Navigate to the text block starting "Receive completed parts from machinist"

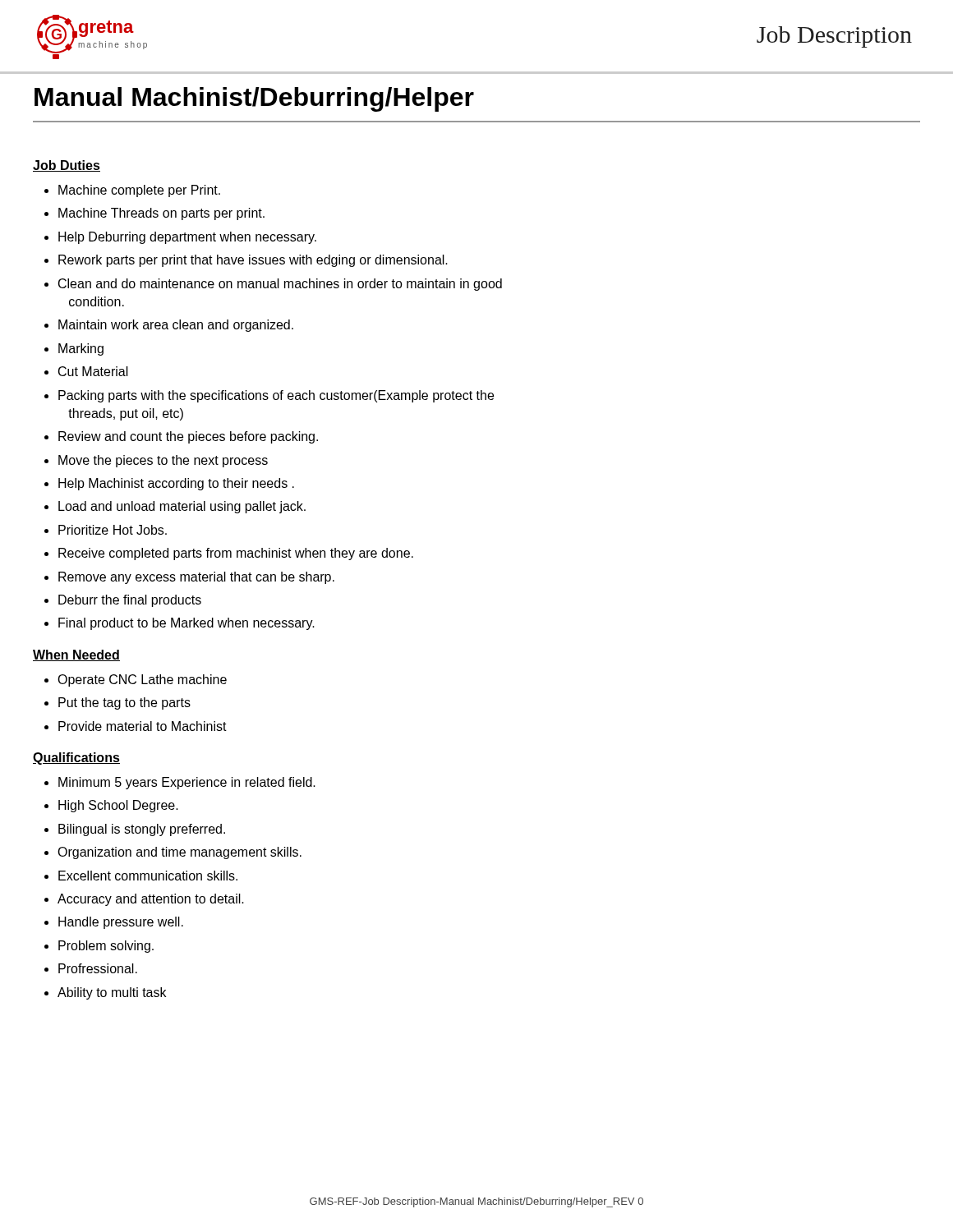tap(236, 554)
